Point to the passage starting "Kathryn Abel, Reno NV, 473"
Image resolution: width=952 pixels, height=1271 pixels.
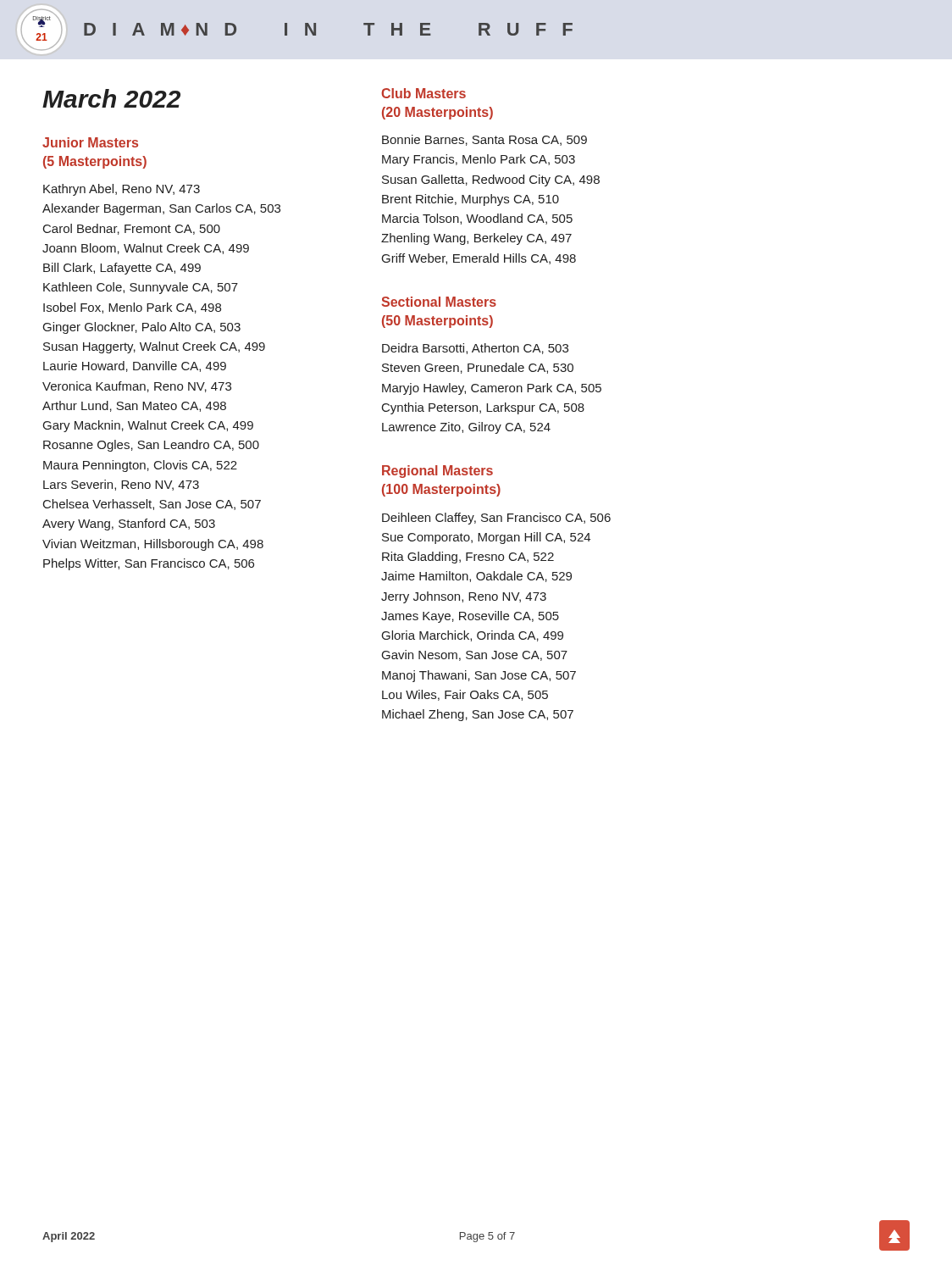point(121,189)
